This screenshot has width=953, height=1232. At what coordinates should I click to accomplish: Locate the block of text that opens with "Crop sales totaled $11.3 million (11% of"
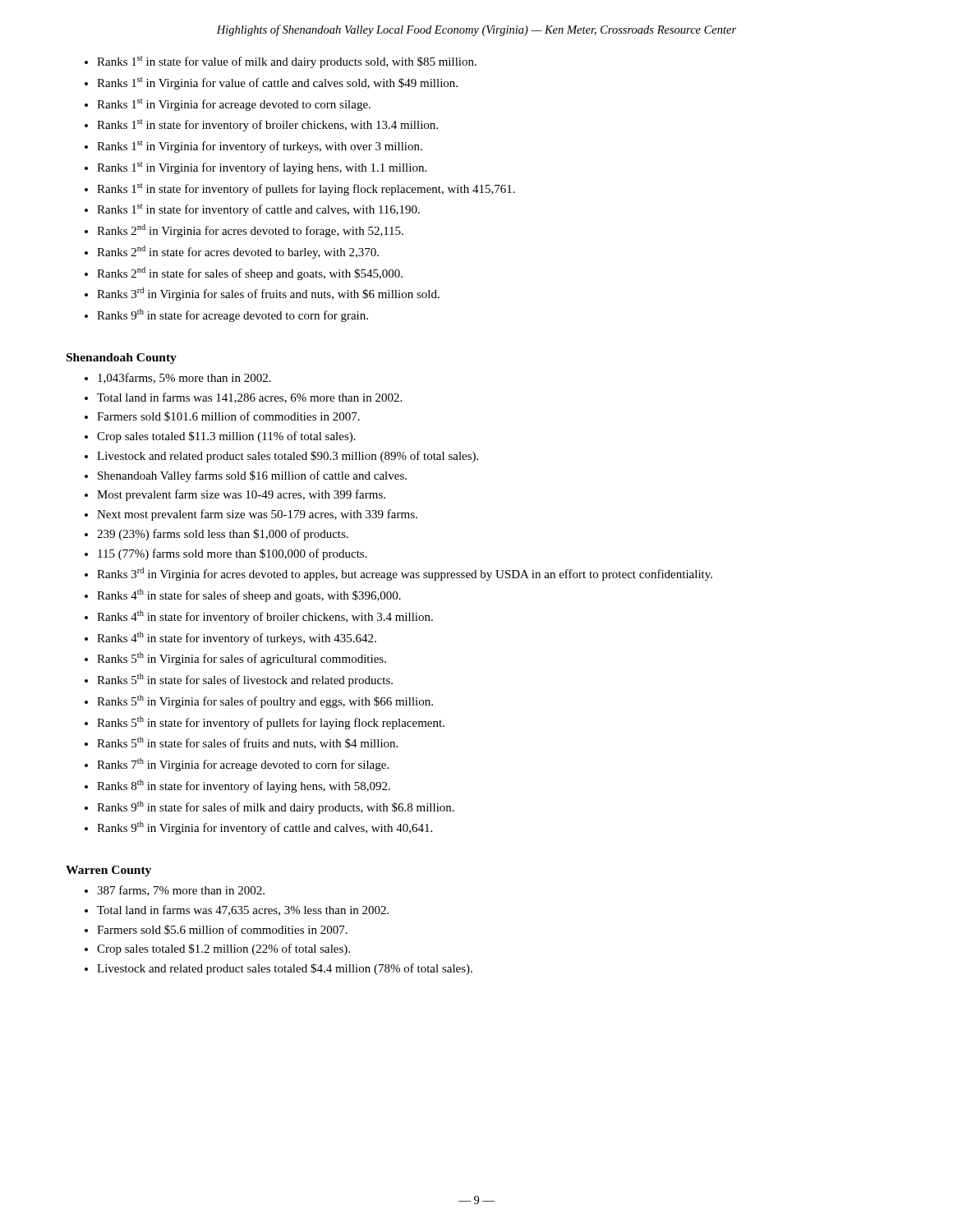tap(227, 436)
